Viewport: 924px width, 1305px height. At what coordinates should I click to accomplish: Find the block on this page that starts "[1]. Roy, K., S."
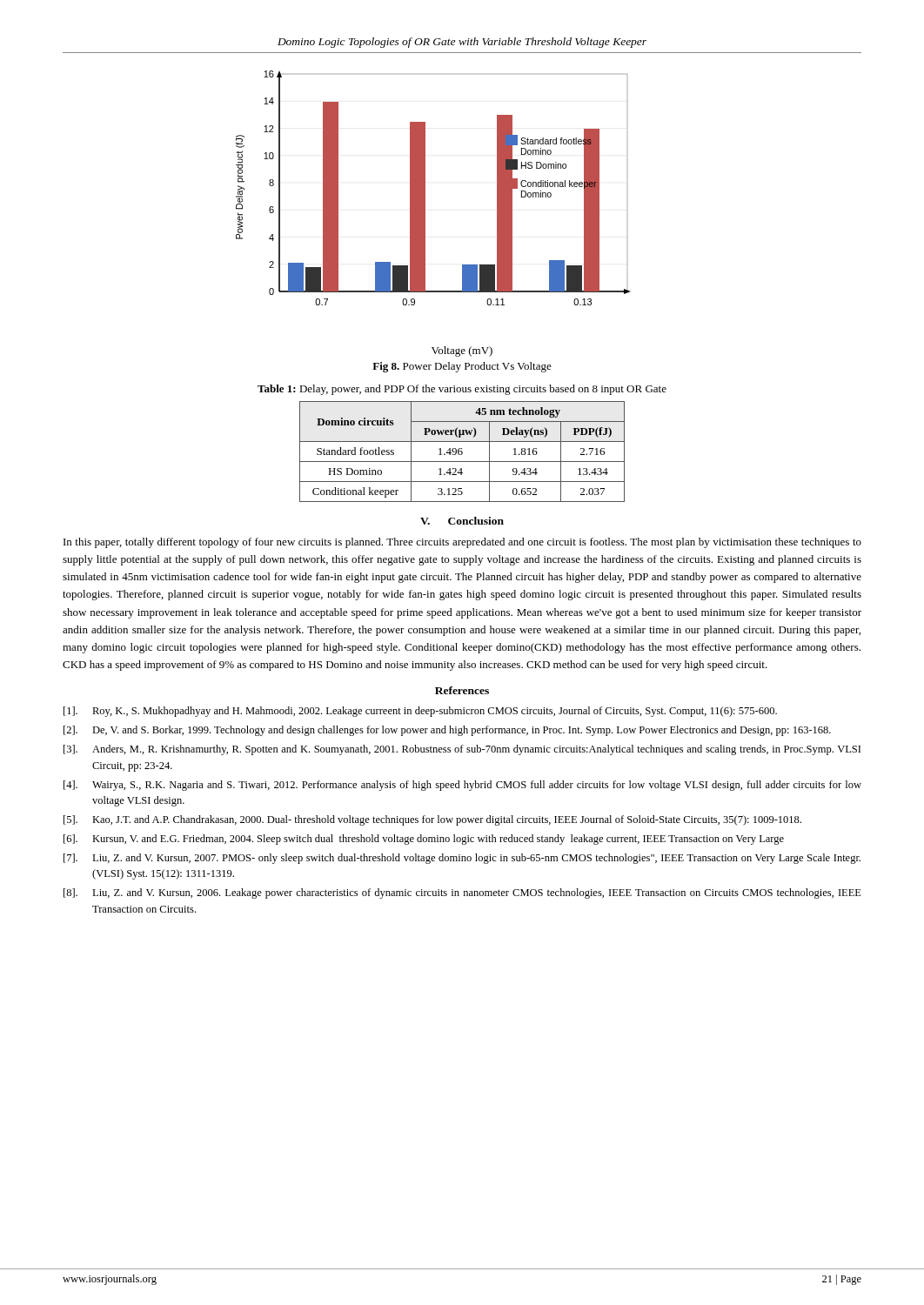click(x=462, y=711)
